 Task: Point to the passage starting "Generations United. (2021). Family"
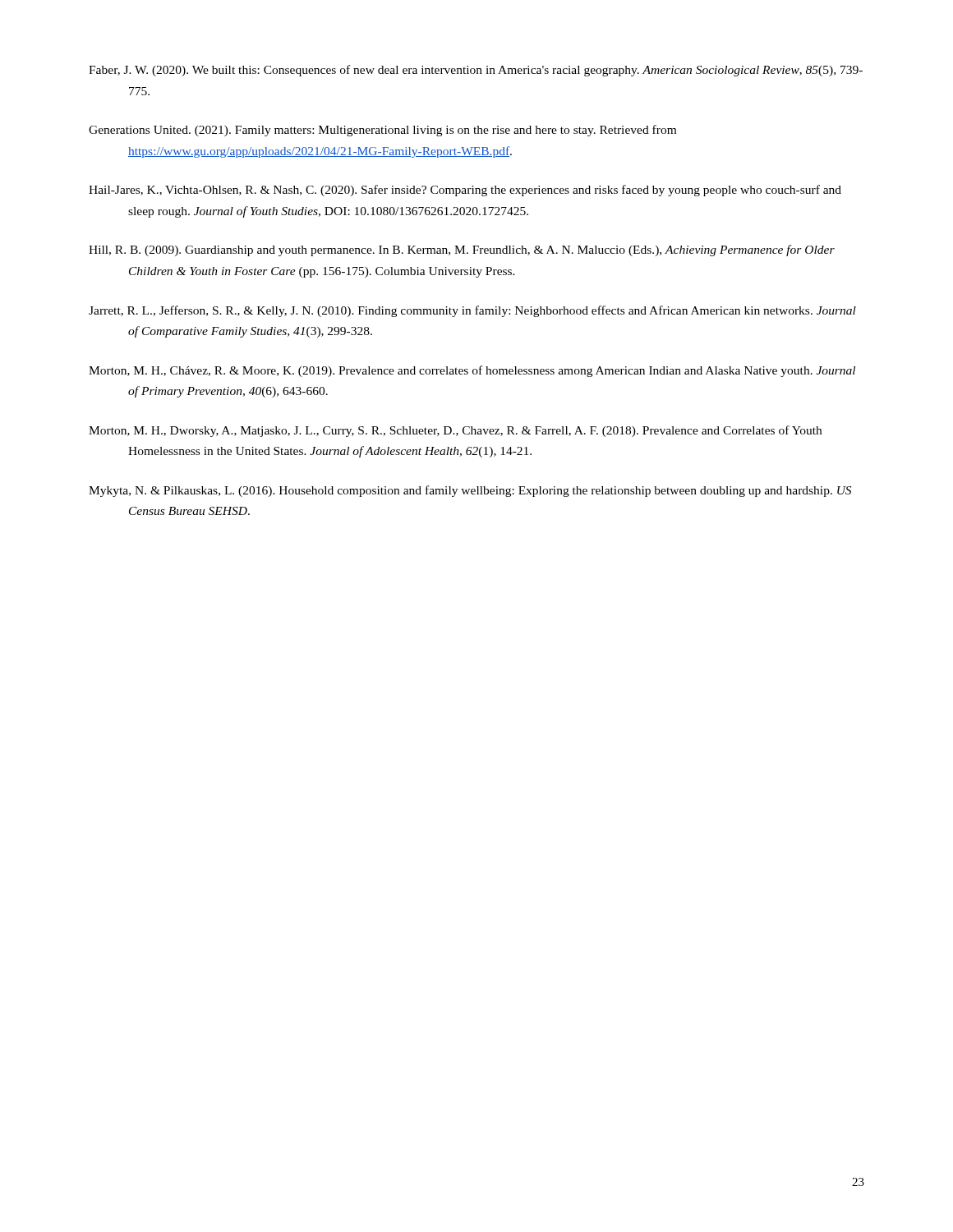[383, 140]
